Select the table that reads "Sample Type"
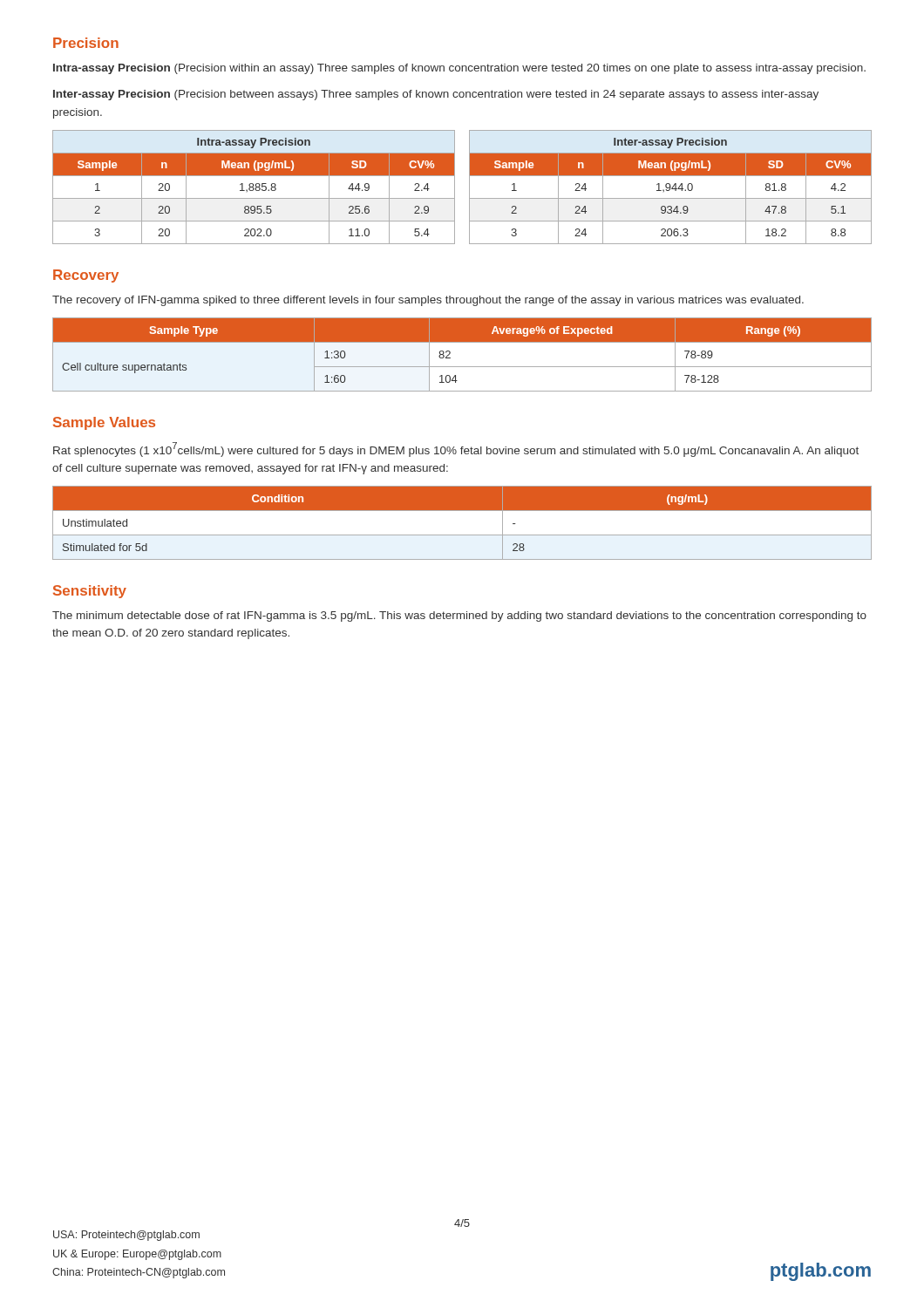Screen dimensions: 1308x924 [462, 354]
